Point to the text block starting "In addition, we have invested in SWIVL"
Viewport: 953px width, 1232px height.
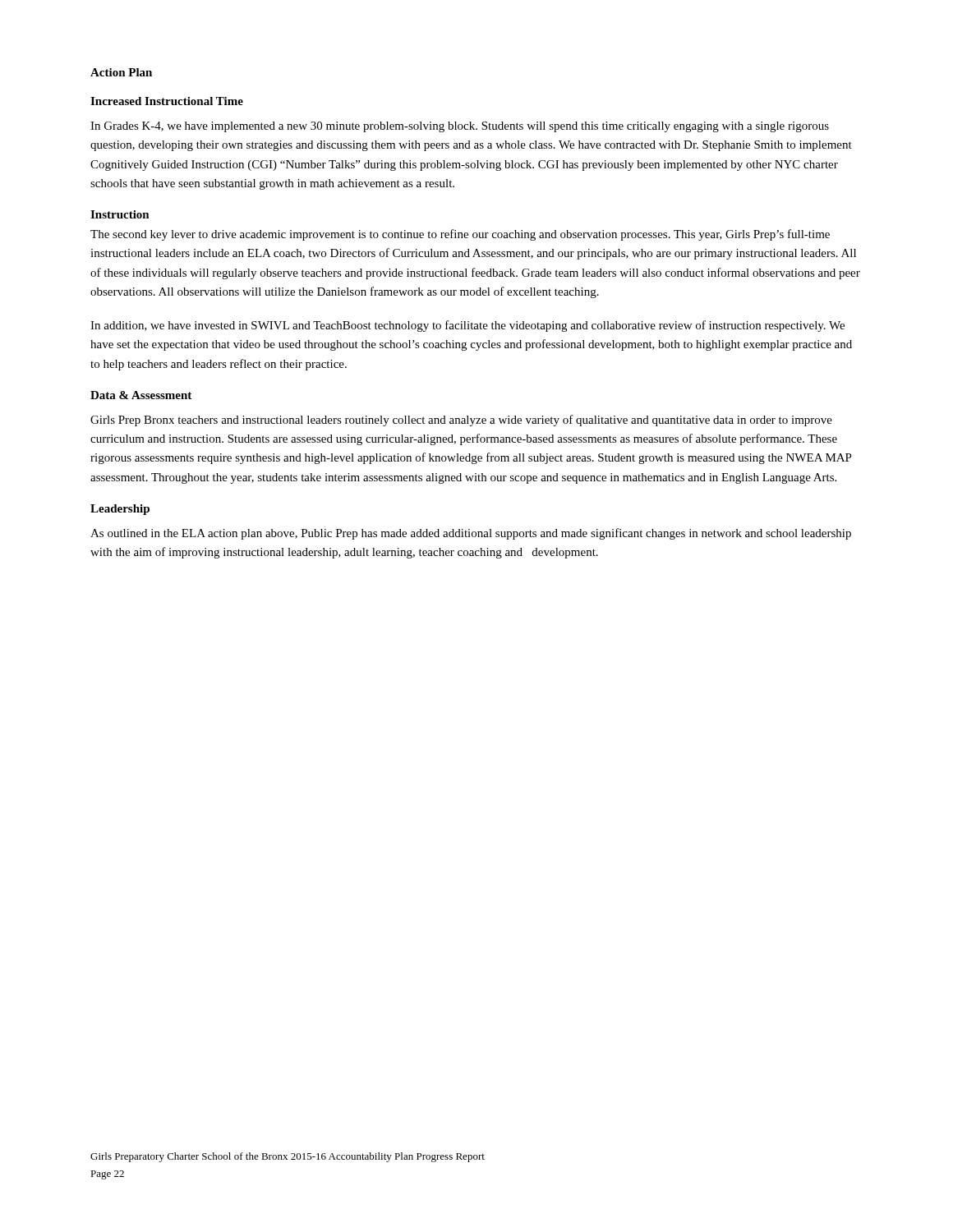pos(471,344)
